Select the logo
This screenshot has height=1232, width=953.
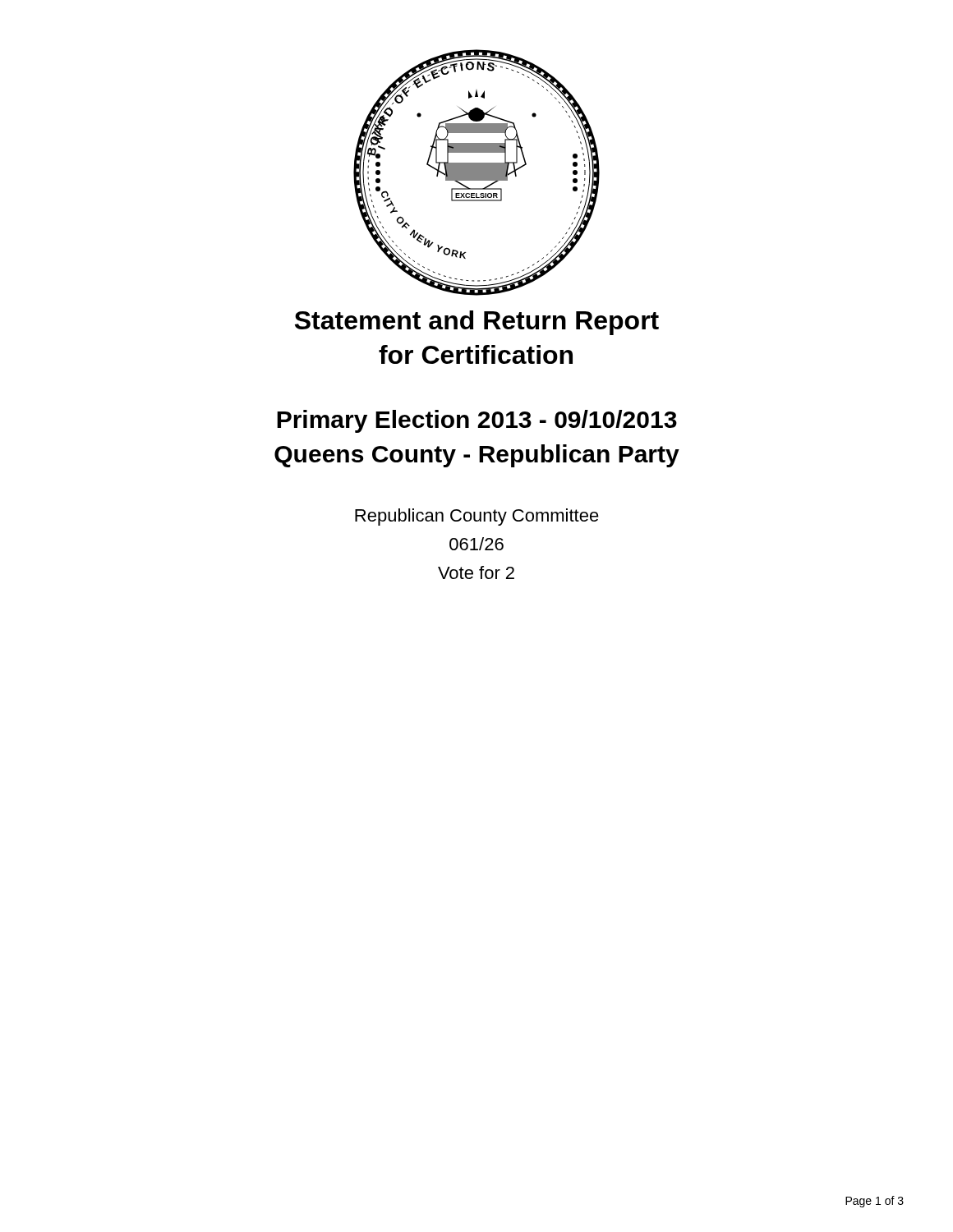[476, 172]
